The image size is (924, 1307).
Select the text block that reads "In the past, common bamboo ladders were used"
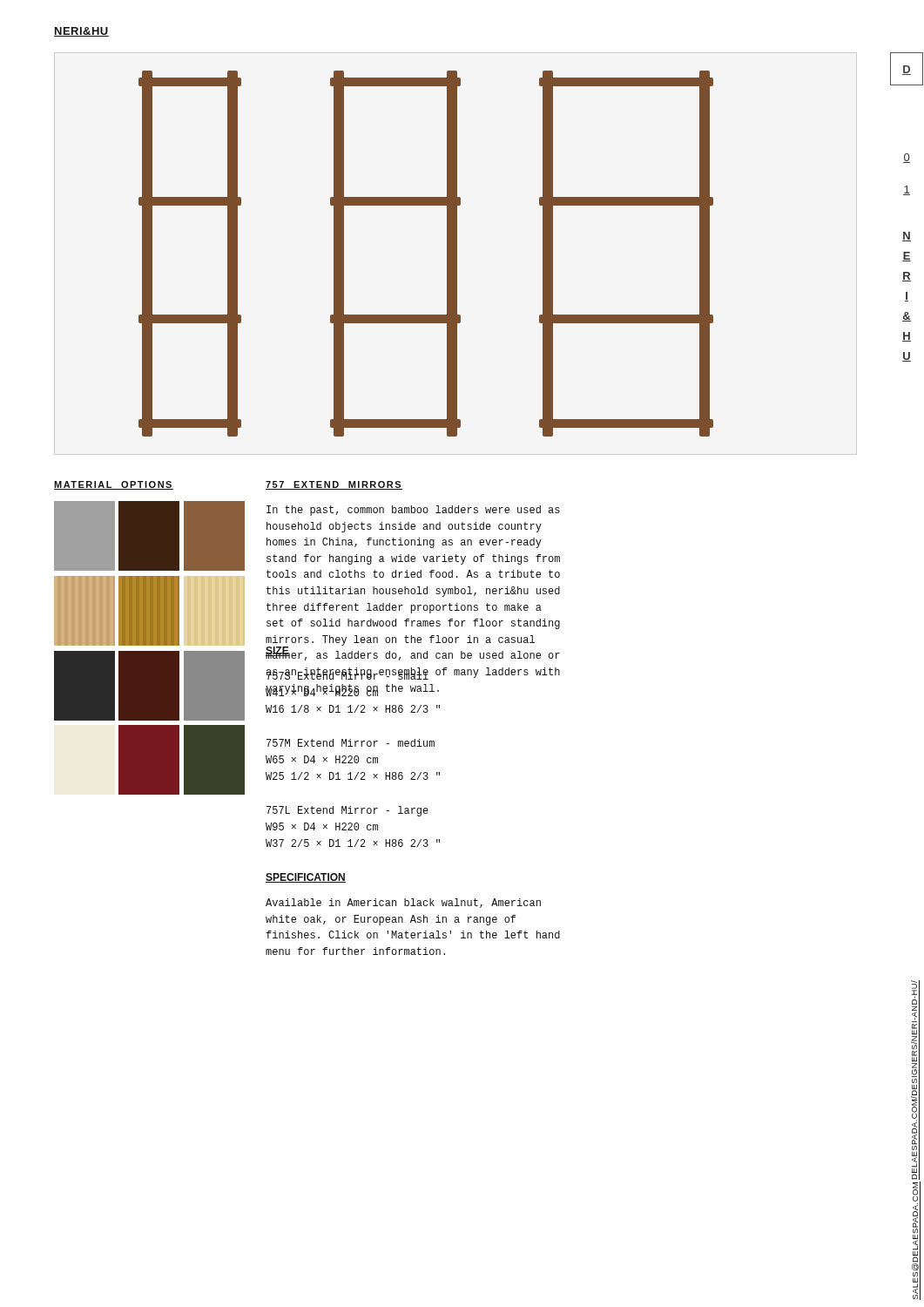coord(413,600)
